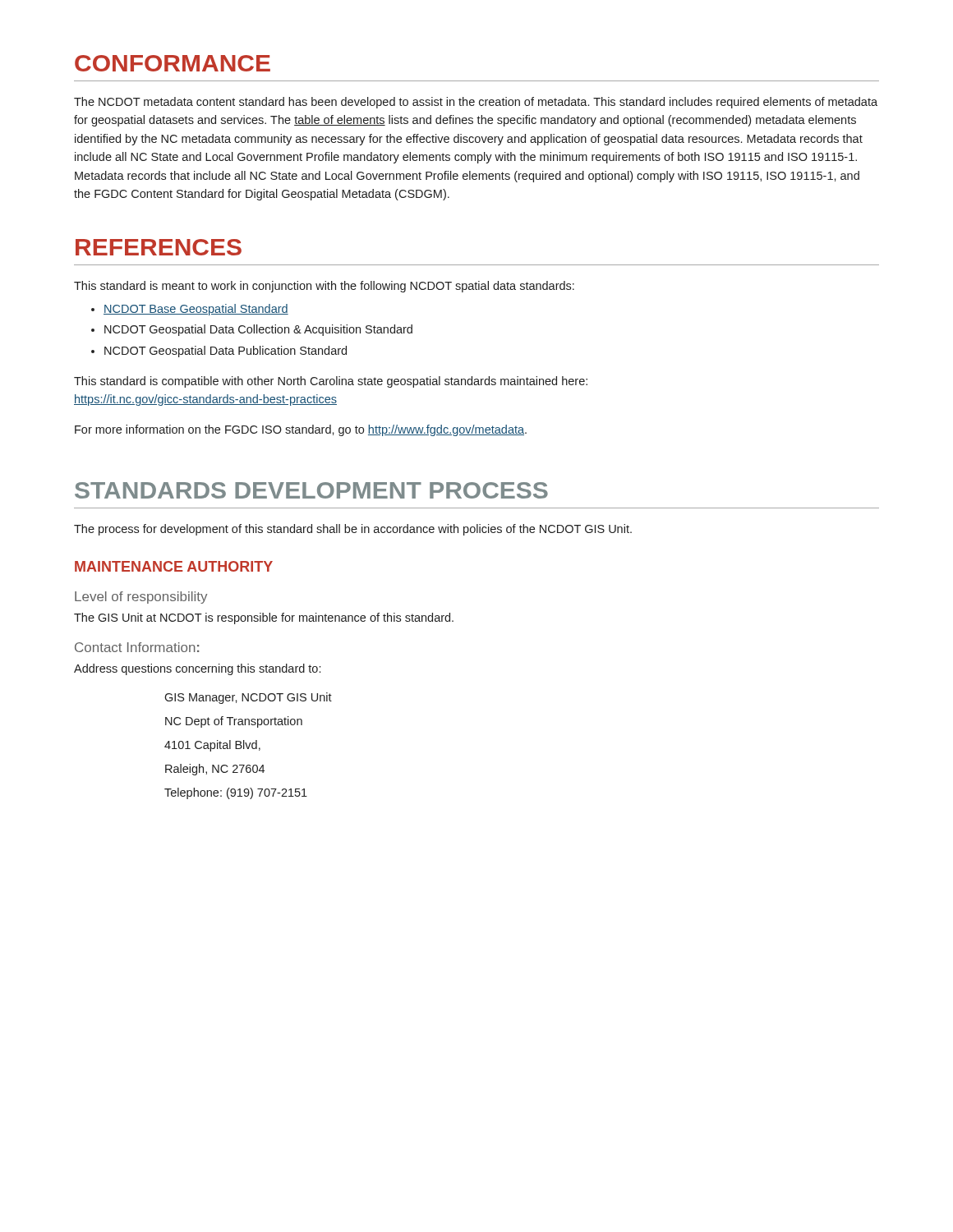Point to the block beginning "The NCDOT metadata content standard"
The image size is (953, 1232).
click(x=476, y=148)
